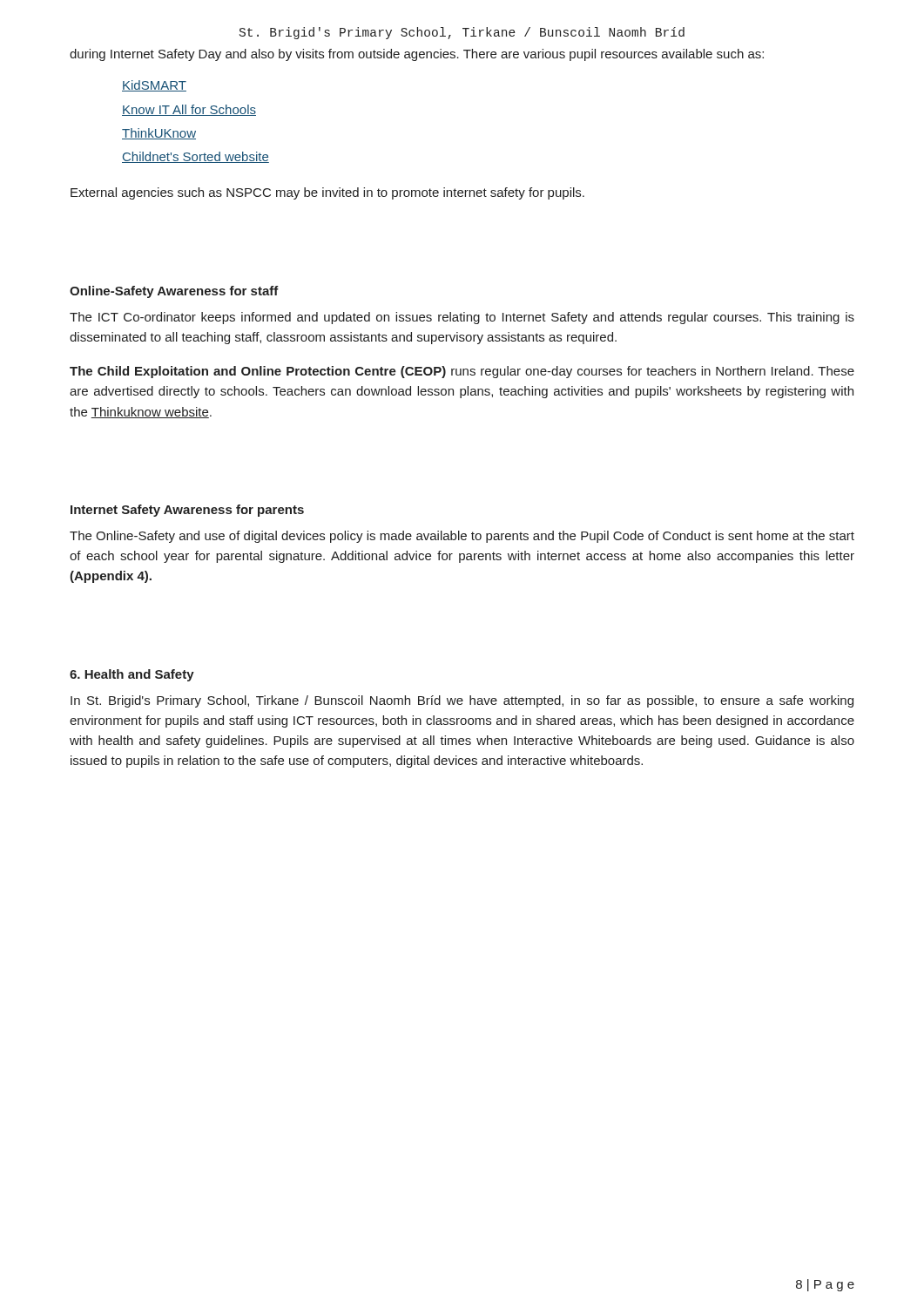The image size is (924, 1307).
Task: Point to the block beginning "The Online-Safety and"
Action: (462, 555)
